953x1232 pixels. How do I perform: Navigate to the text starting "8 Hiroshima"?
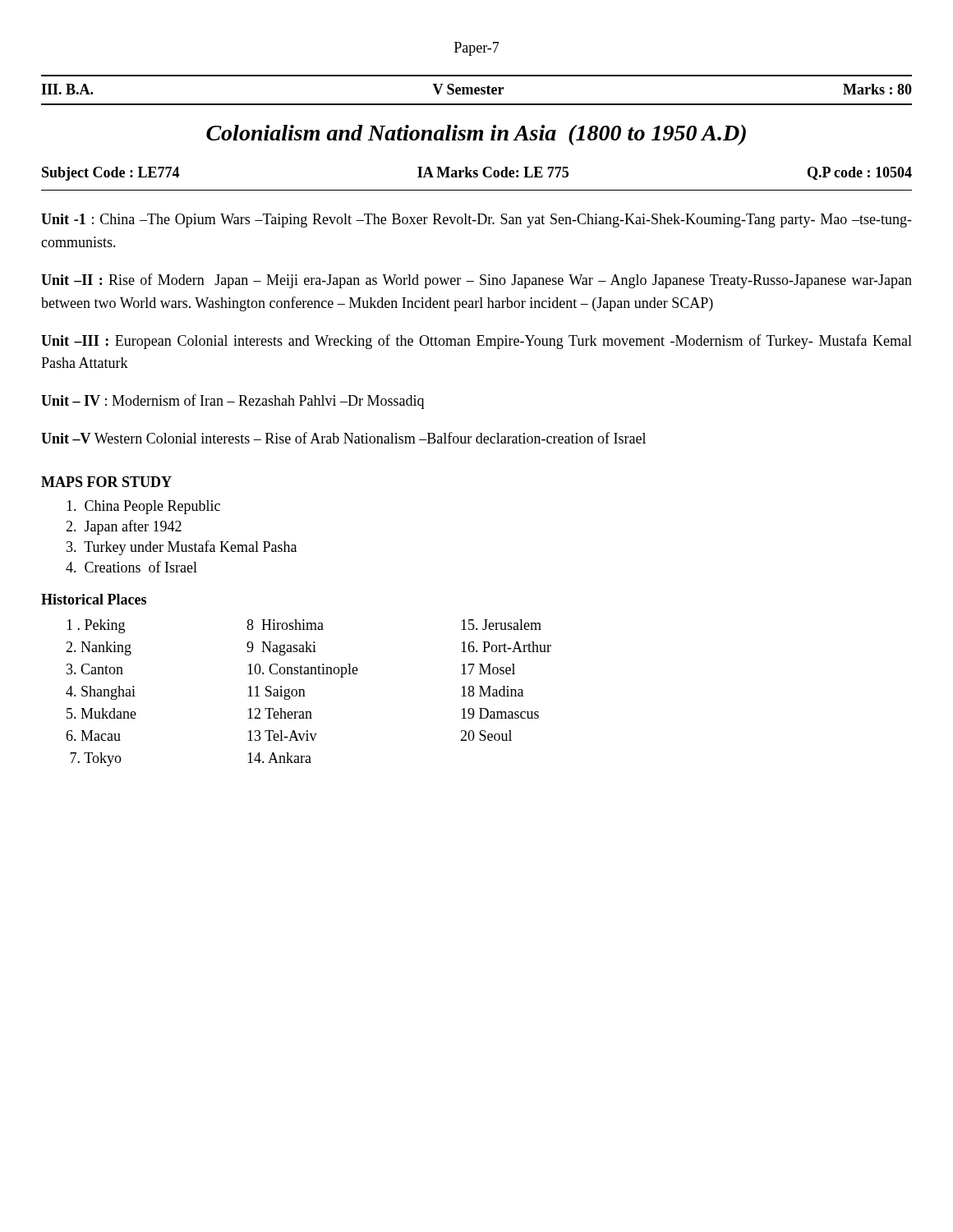pyautogui.click(x=285, y=625)
